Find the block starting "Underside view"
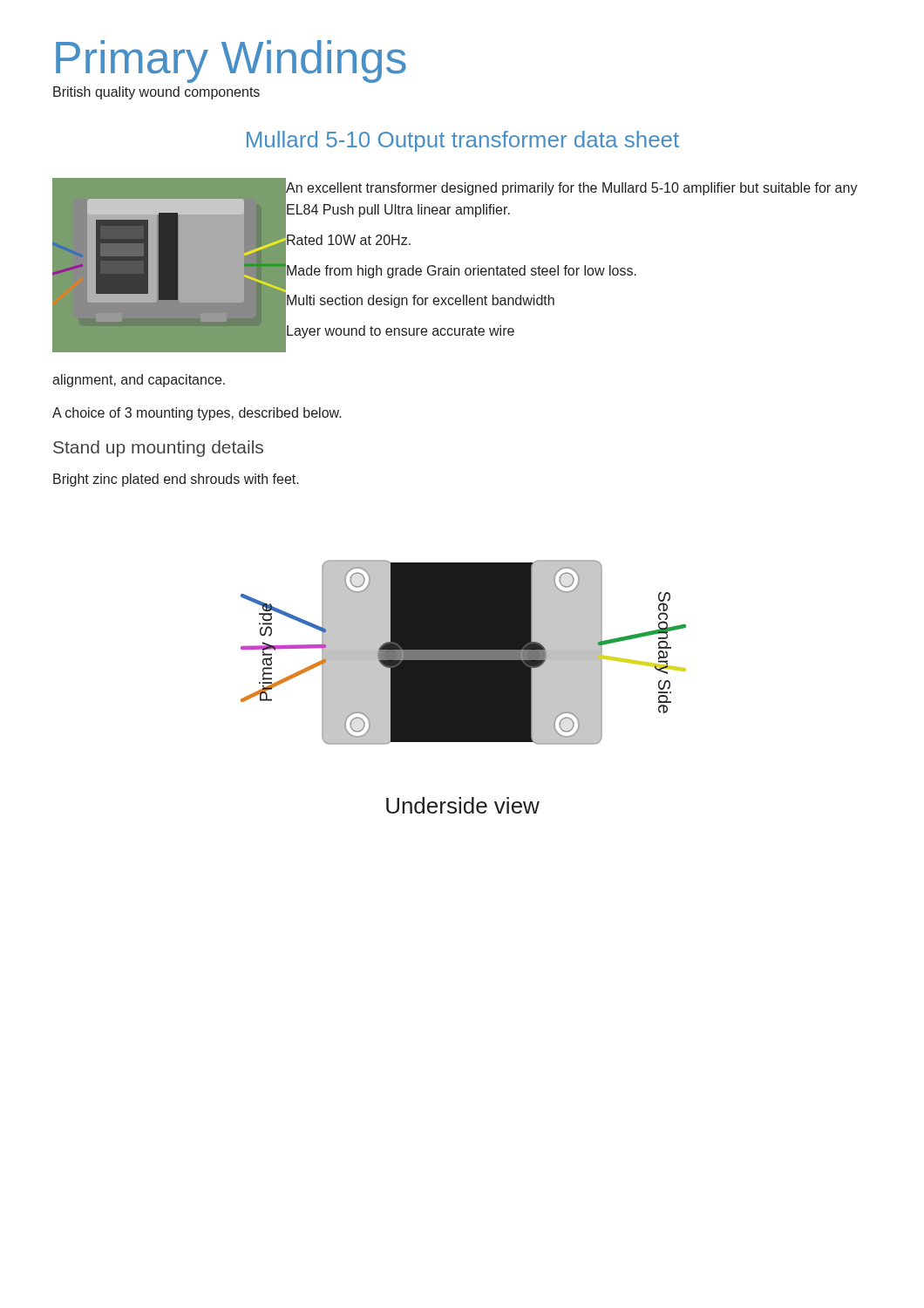Viewport: 924px width, 1308px height. coord(462,806)
